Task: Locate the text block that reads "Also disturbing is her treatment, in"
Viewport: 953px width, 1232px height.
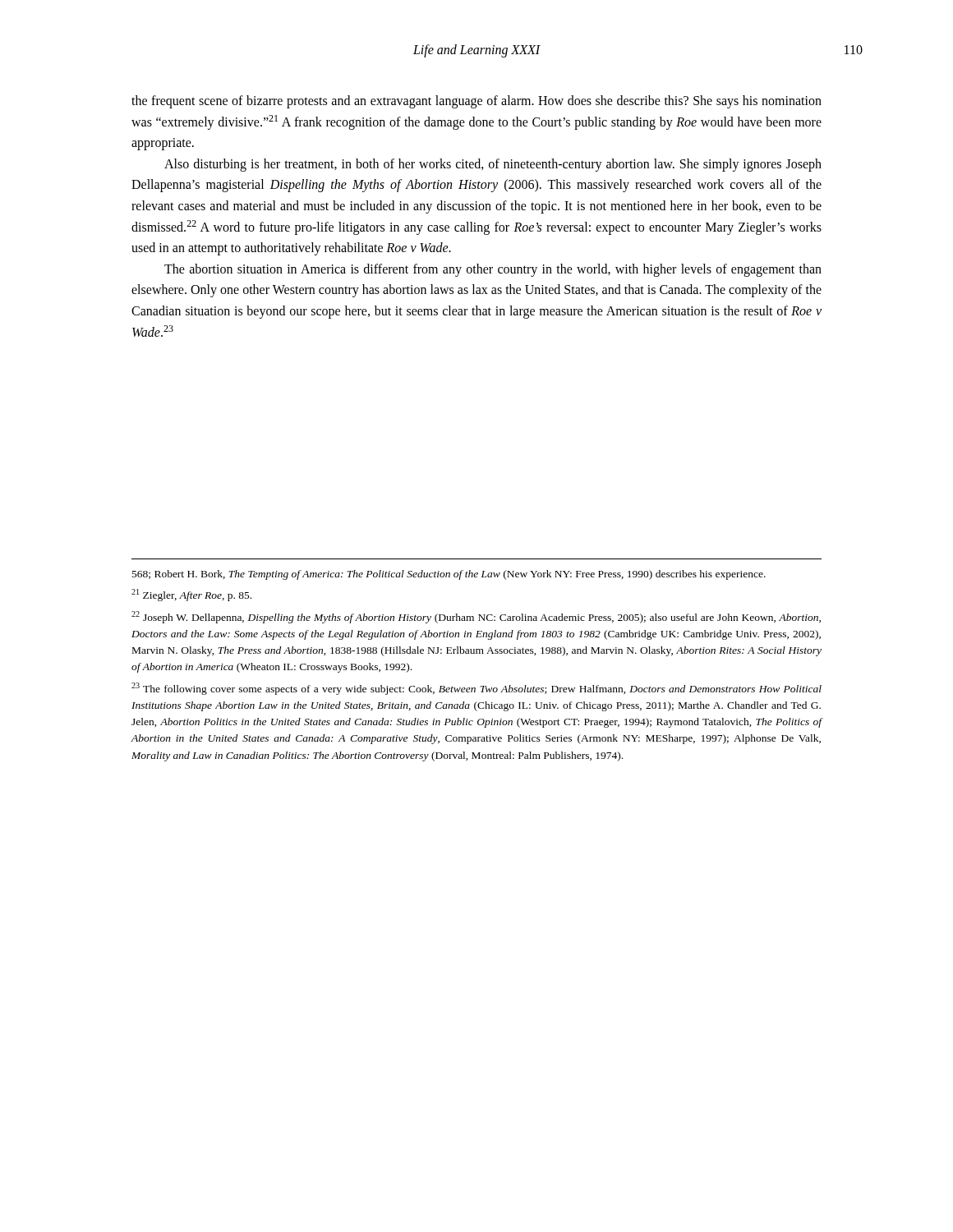Action: [476, 206]
